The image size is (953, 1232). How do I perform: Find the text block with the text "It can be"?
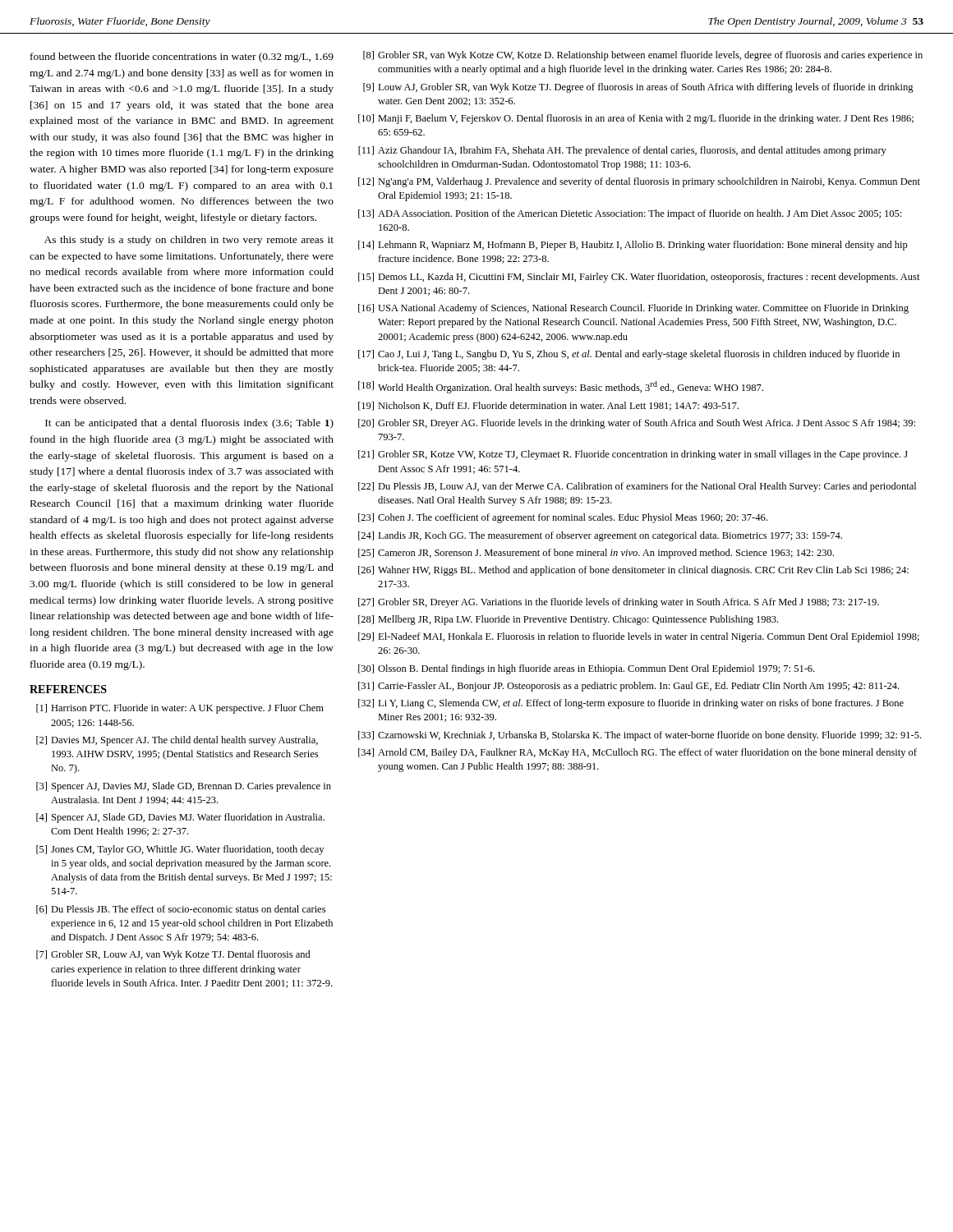tap(182, 543)
